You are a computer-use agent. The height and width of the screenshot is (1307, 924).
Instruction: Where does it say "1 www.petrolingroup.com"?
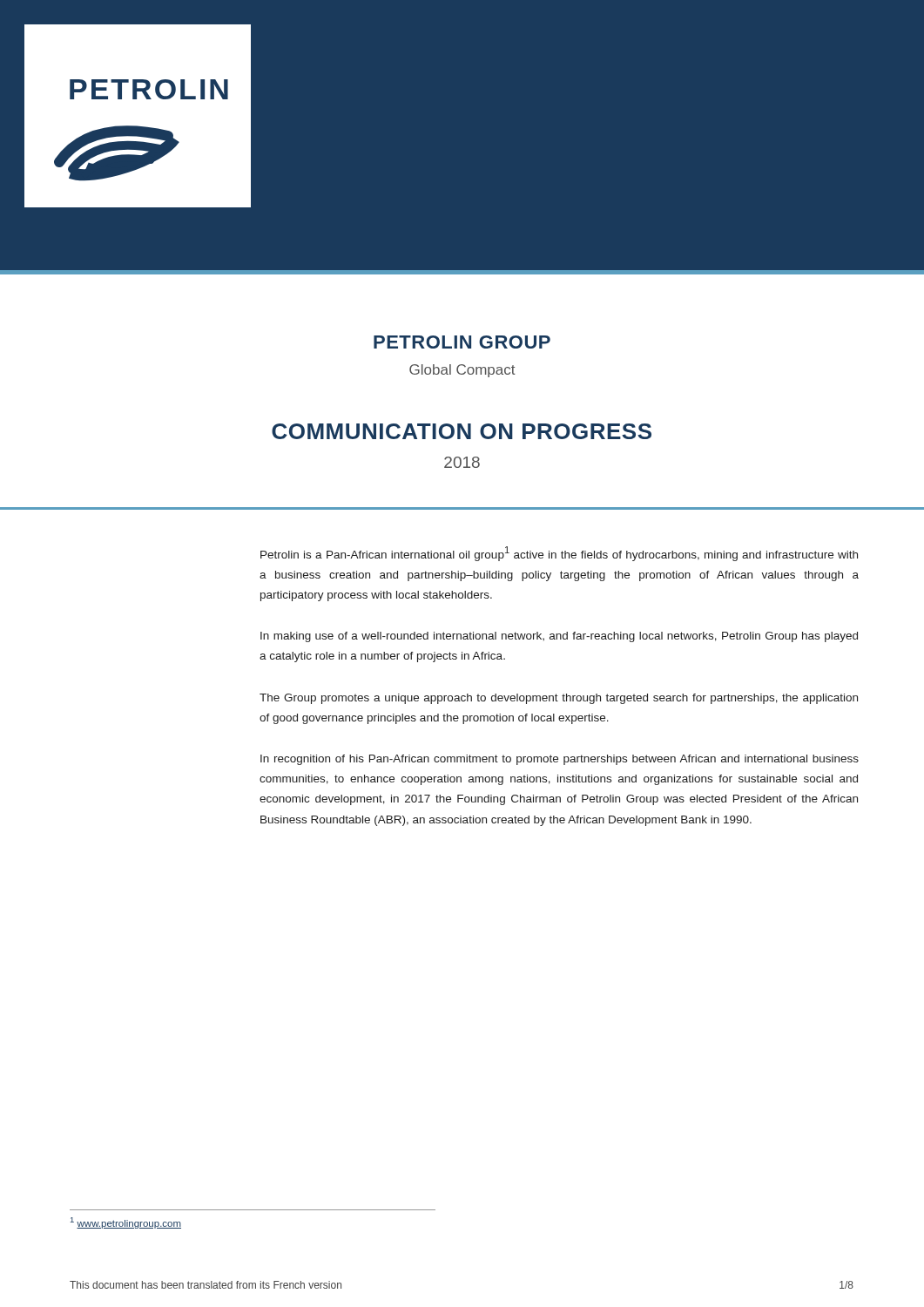pos(125,1222)
